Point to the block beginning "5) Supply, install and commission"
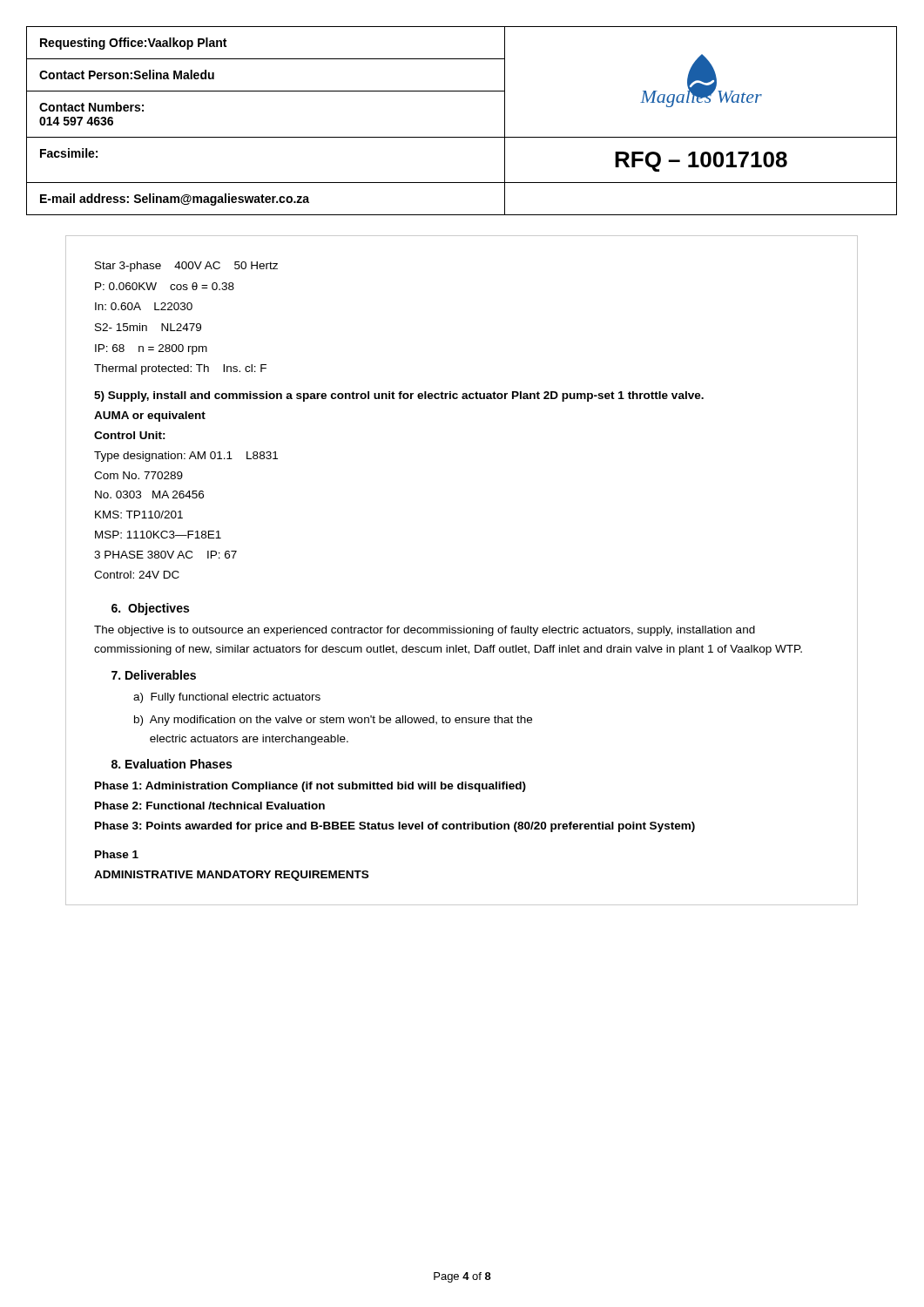The height and width of the screenshot is (1307, 924). pos(399,396)
